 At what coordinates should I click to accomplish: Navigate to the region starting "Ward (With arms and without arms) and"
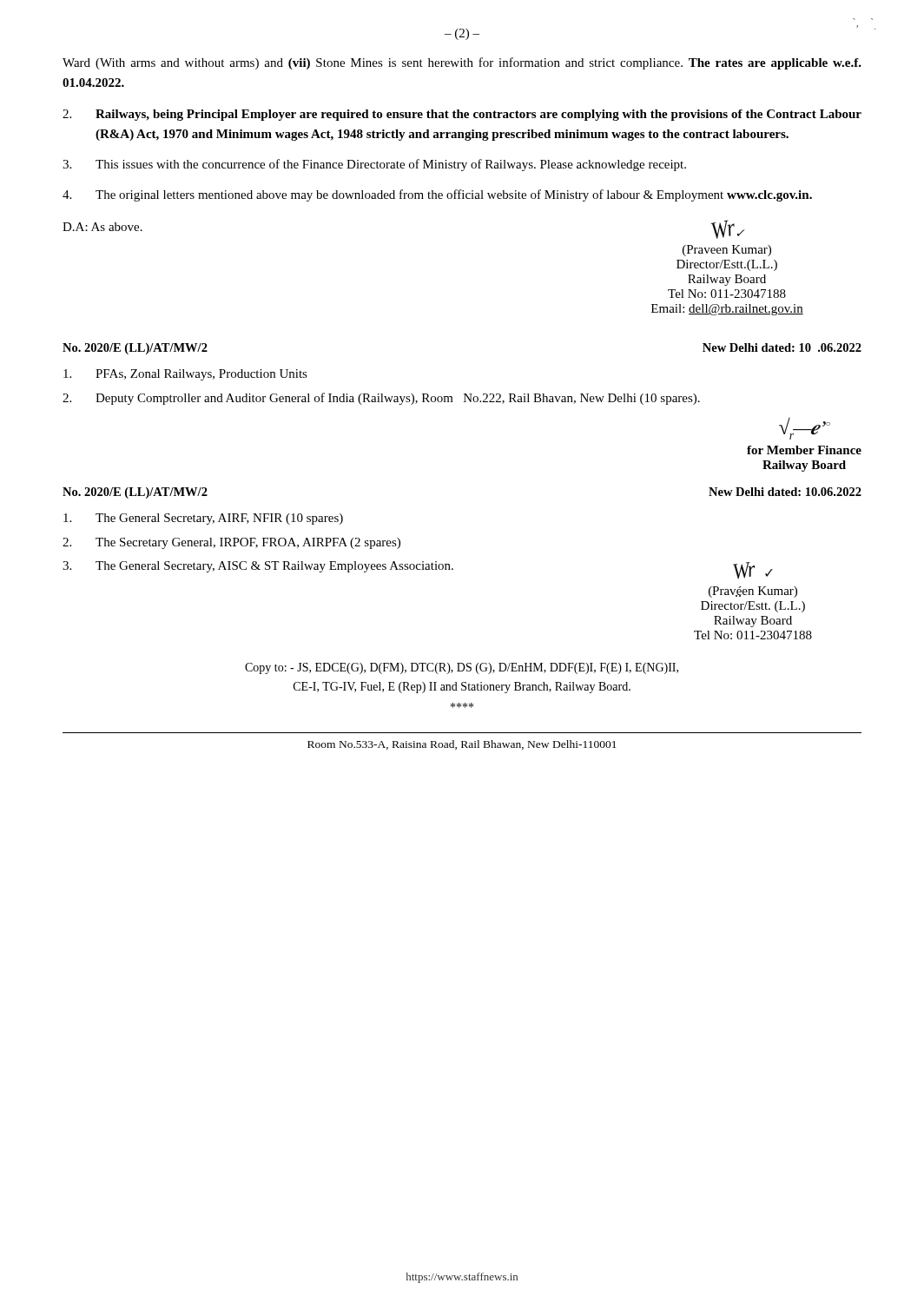tap(462, 73)
